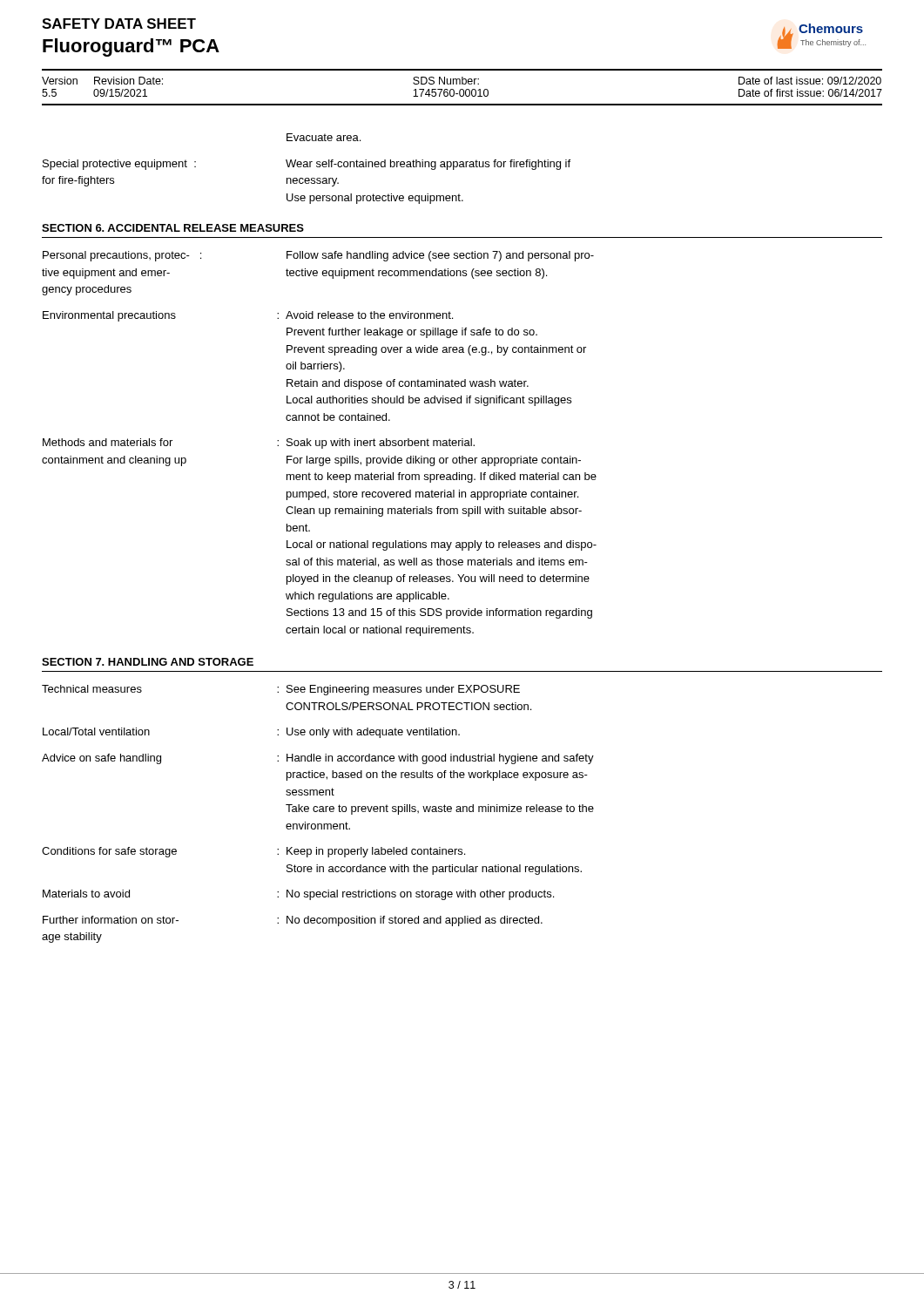
Task: Click on the text block with the text "Environmental precautions :"
Action: click(x=314, y=366)
